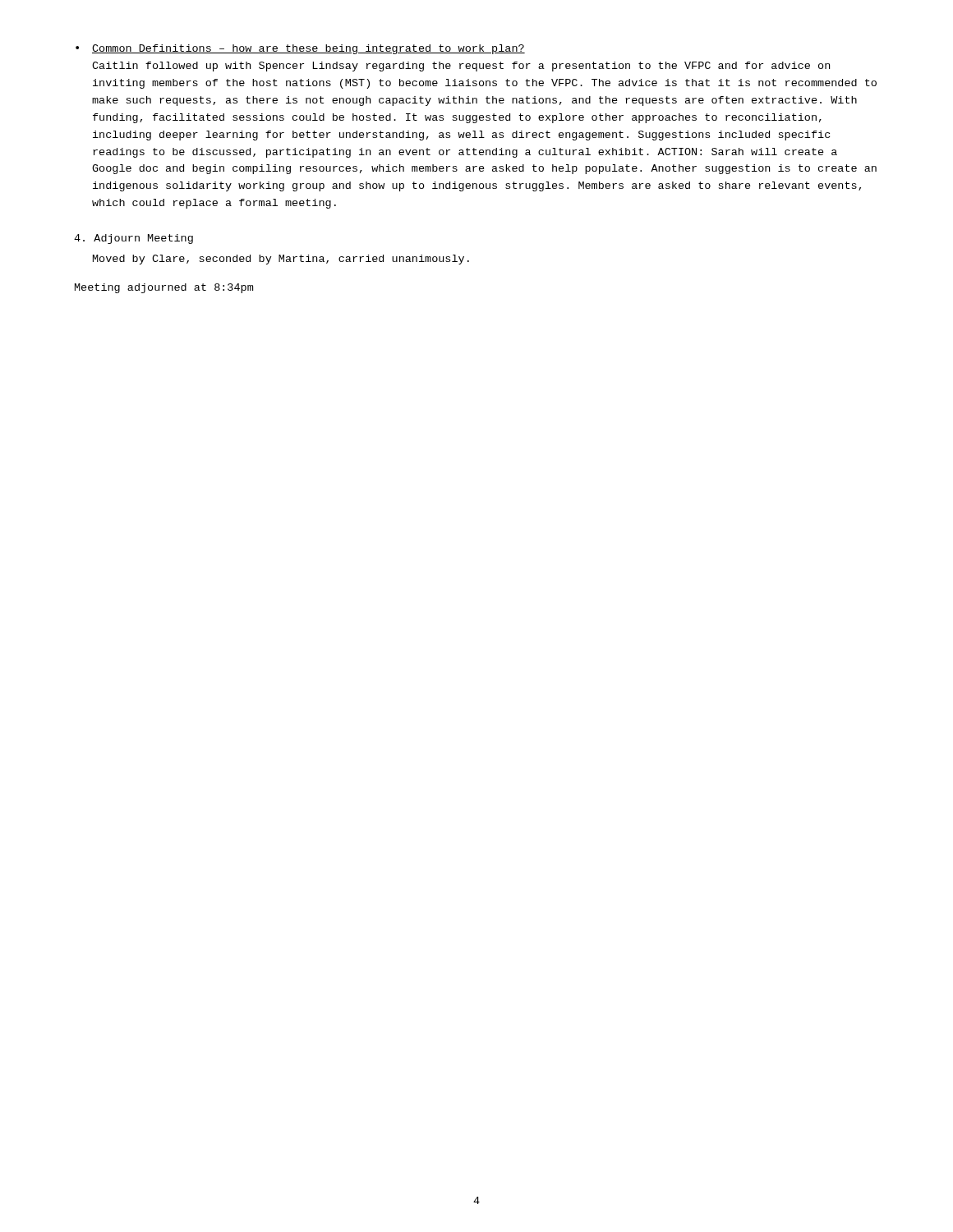Find the list item that reads "• Common Definitions – how"
953x1232 pixels.
coord(476,127)
